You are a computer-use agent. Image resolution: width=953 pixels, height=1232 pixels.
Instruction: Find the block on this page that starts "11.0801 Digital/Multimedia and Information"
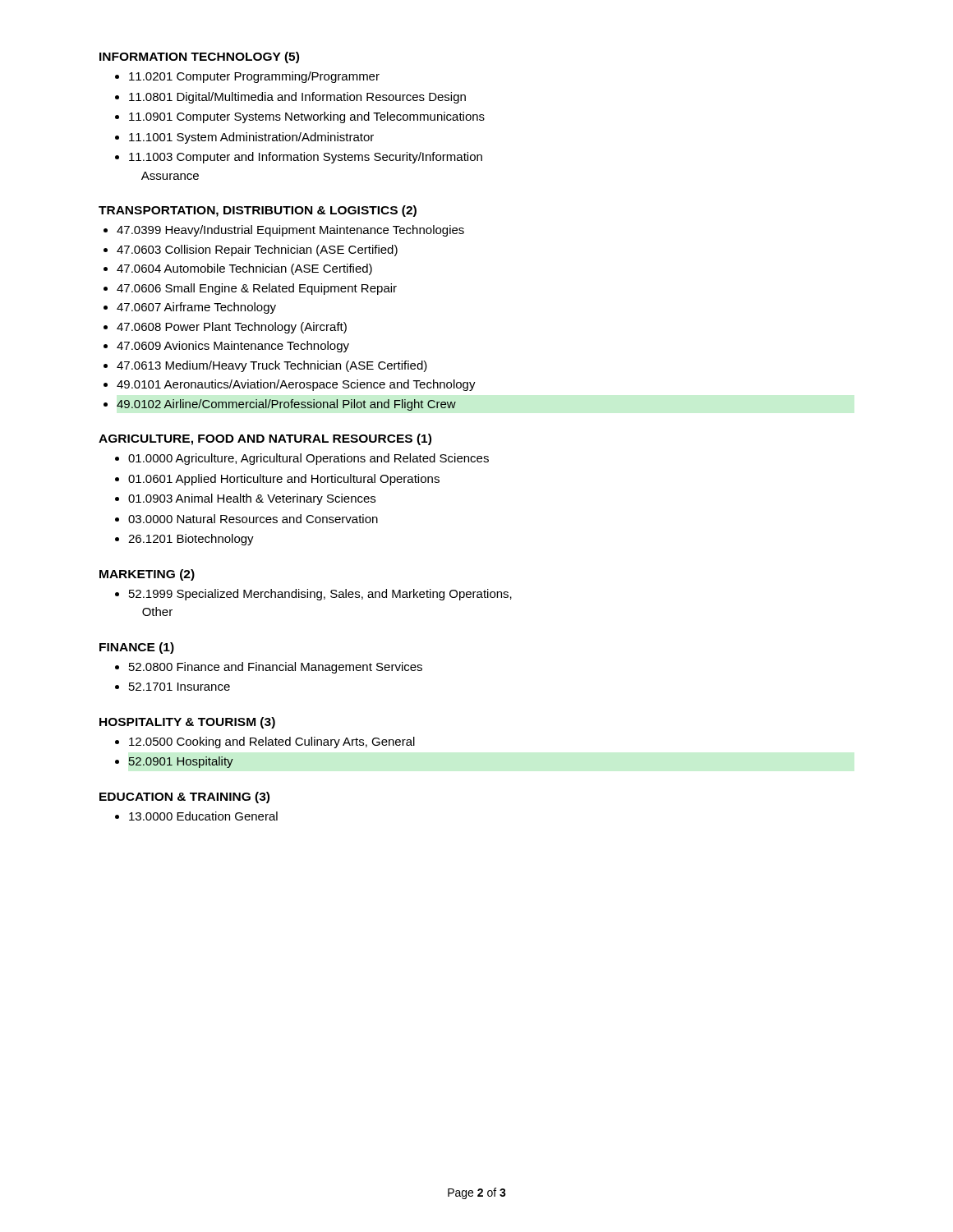pos(476,97)
